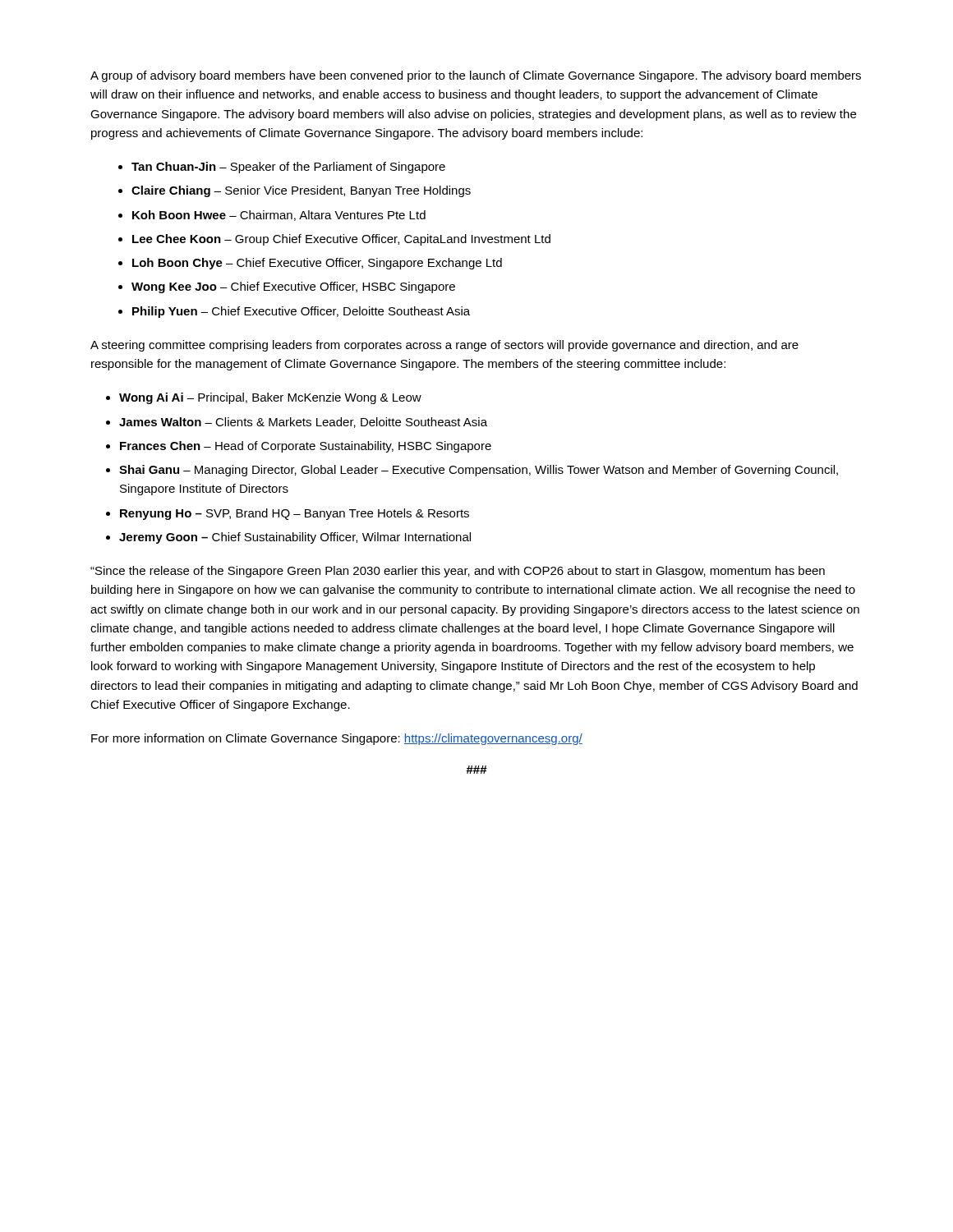Select the list item containing "Philip Yuen –"

point(301,310)
